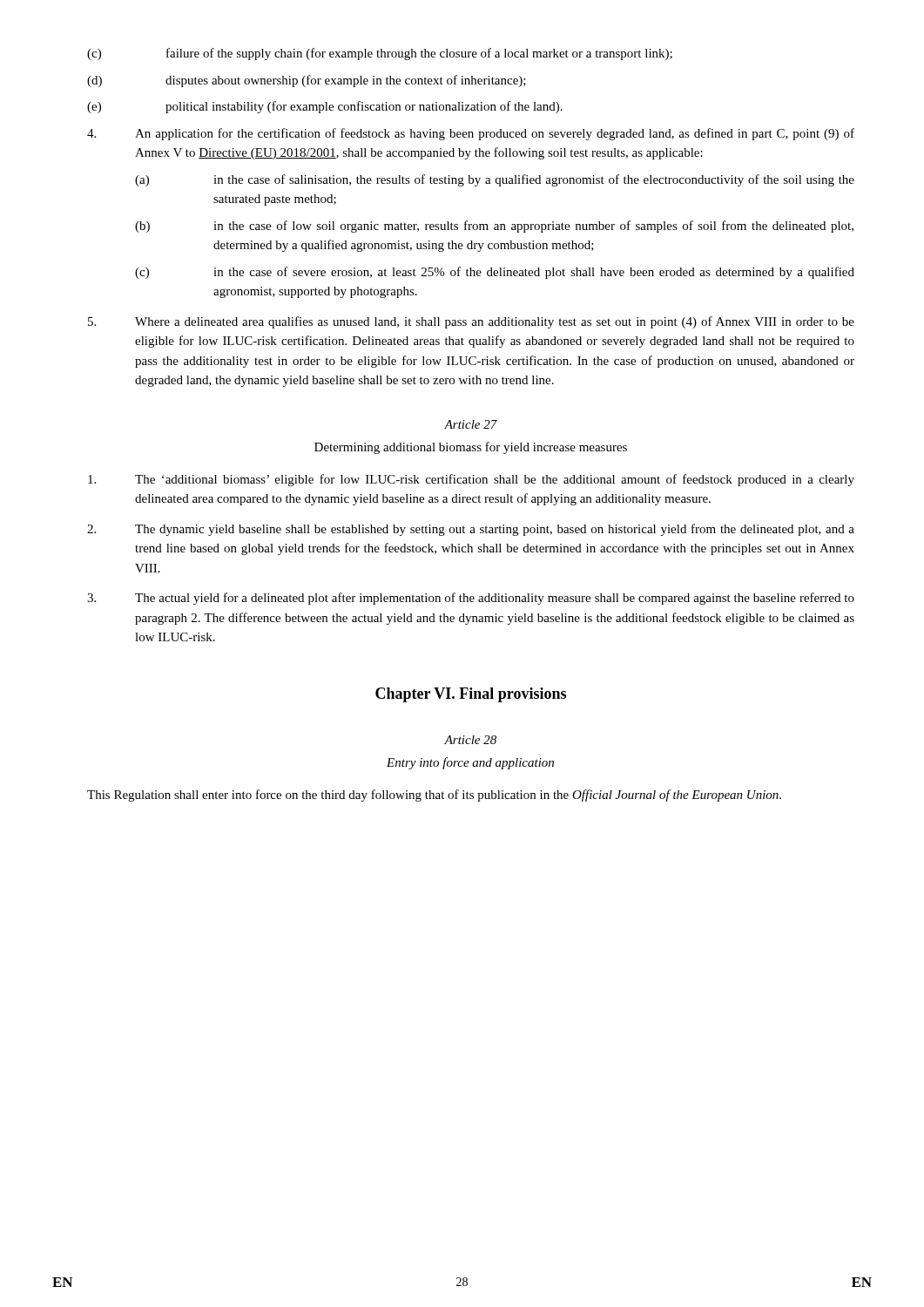Select the list item with the text "(d) disputes about ownership (for example in"
924x1307 pixels.
[471, 80]
